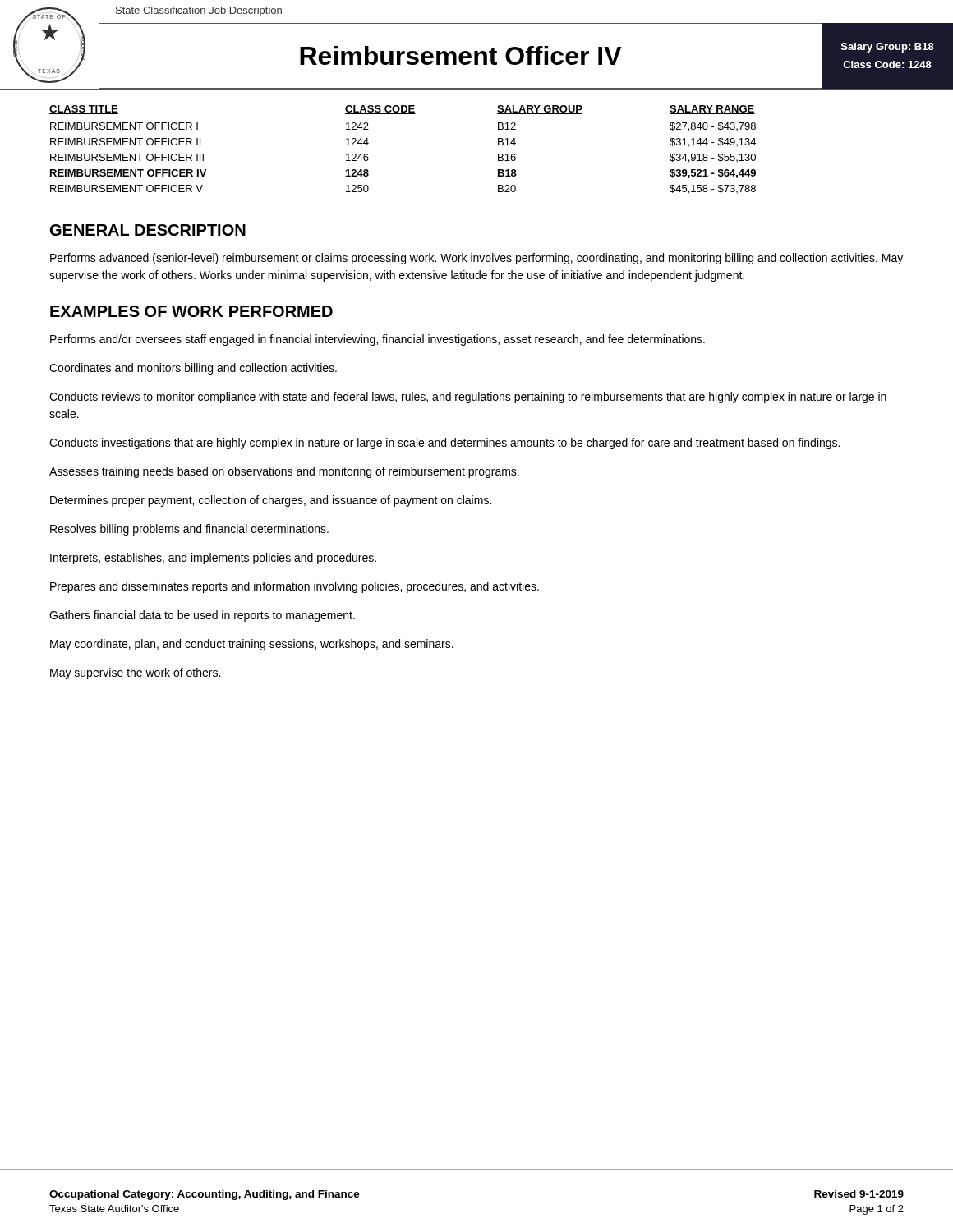The width and height of the screenshot is (953, 1232).
Task: Select the text block that reads "Performs advanced (senior-level) reimbursement"
Action: point(476,267)
